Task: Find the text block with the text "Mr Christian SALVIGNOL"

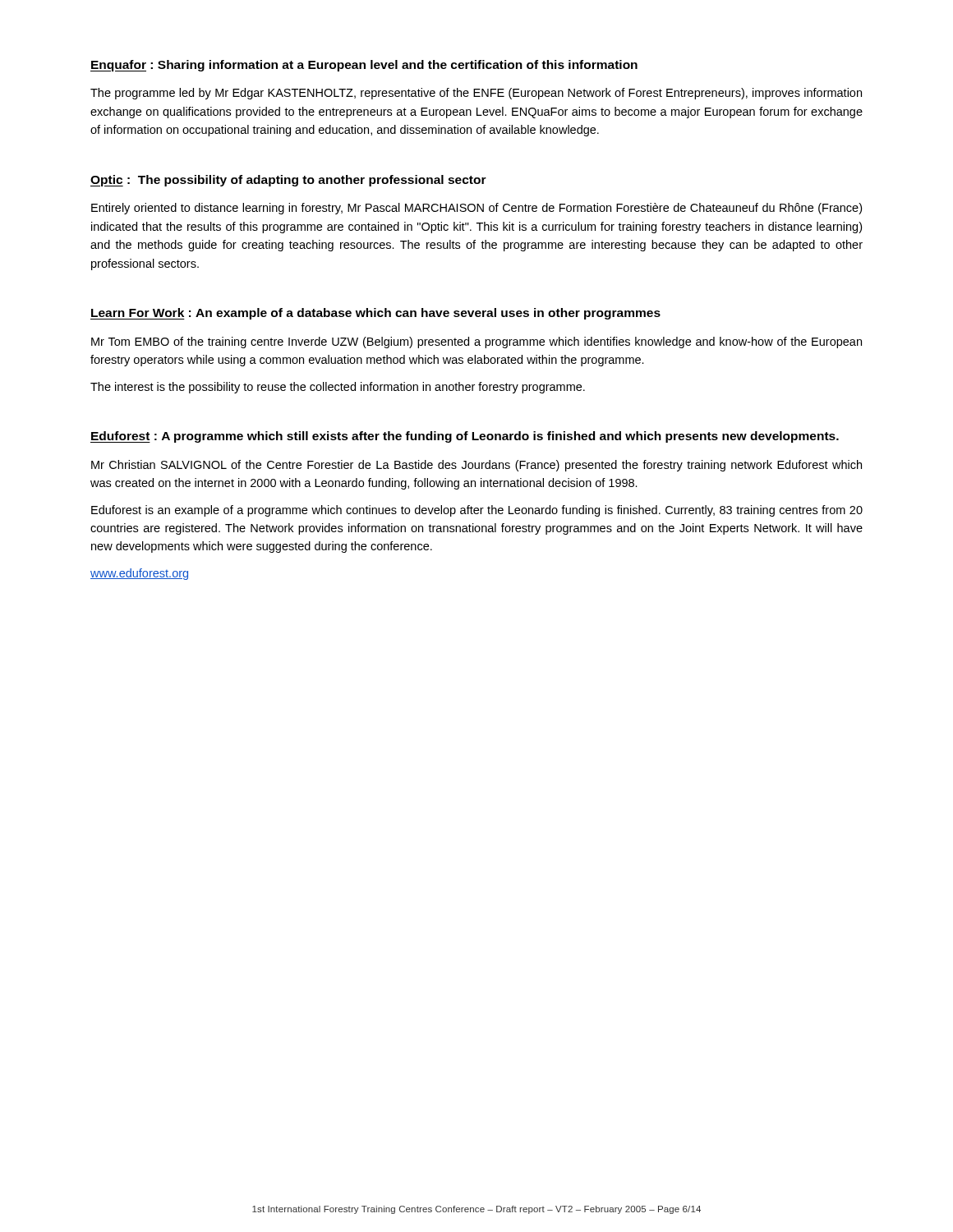Action: tap(476, 474)
